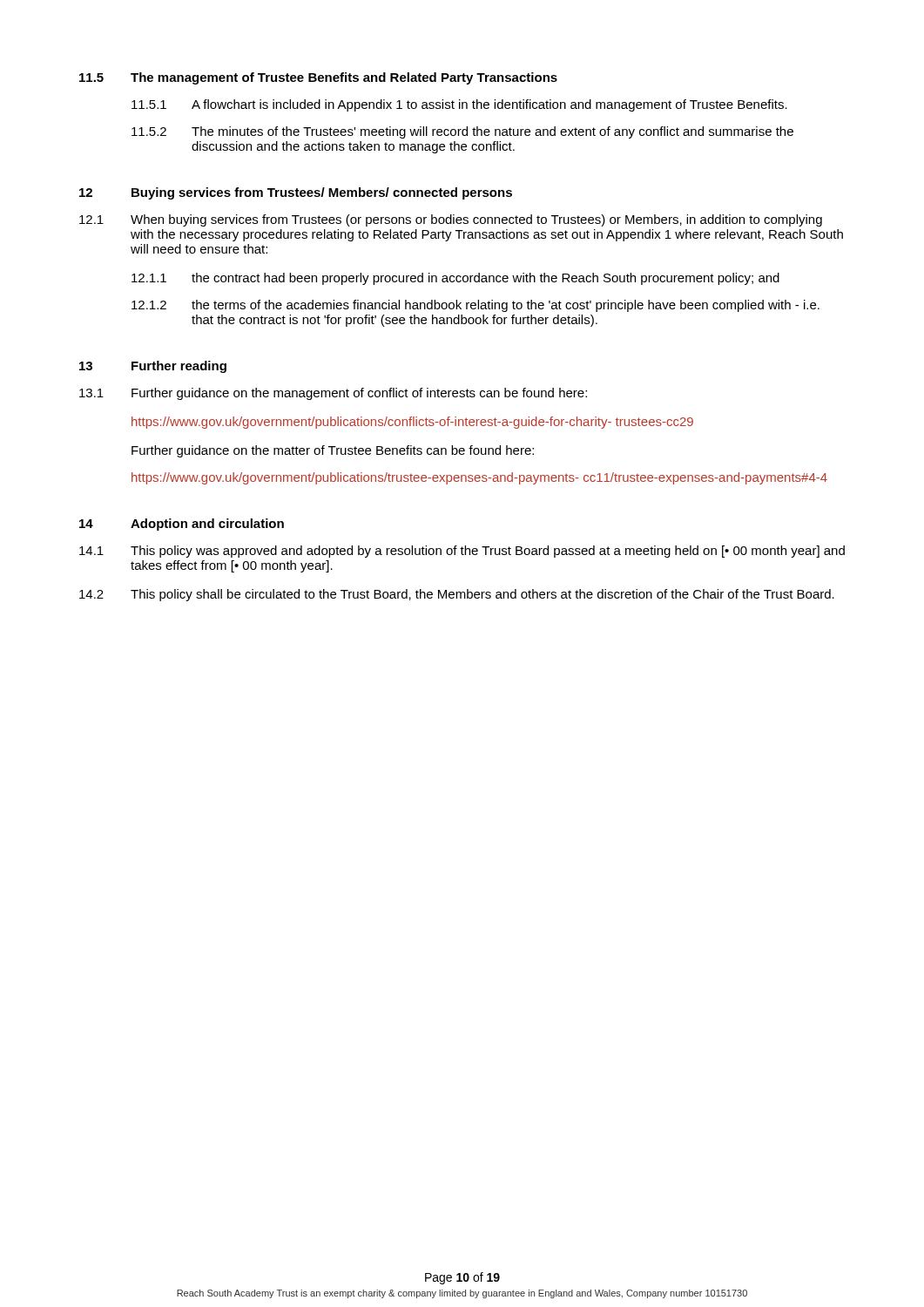Locate the block of text that opens with "Further guidance on the matter"
The width and height of the screenshot is (924, 1307).
[333, 450]
